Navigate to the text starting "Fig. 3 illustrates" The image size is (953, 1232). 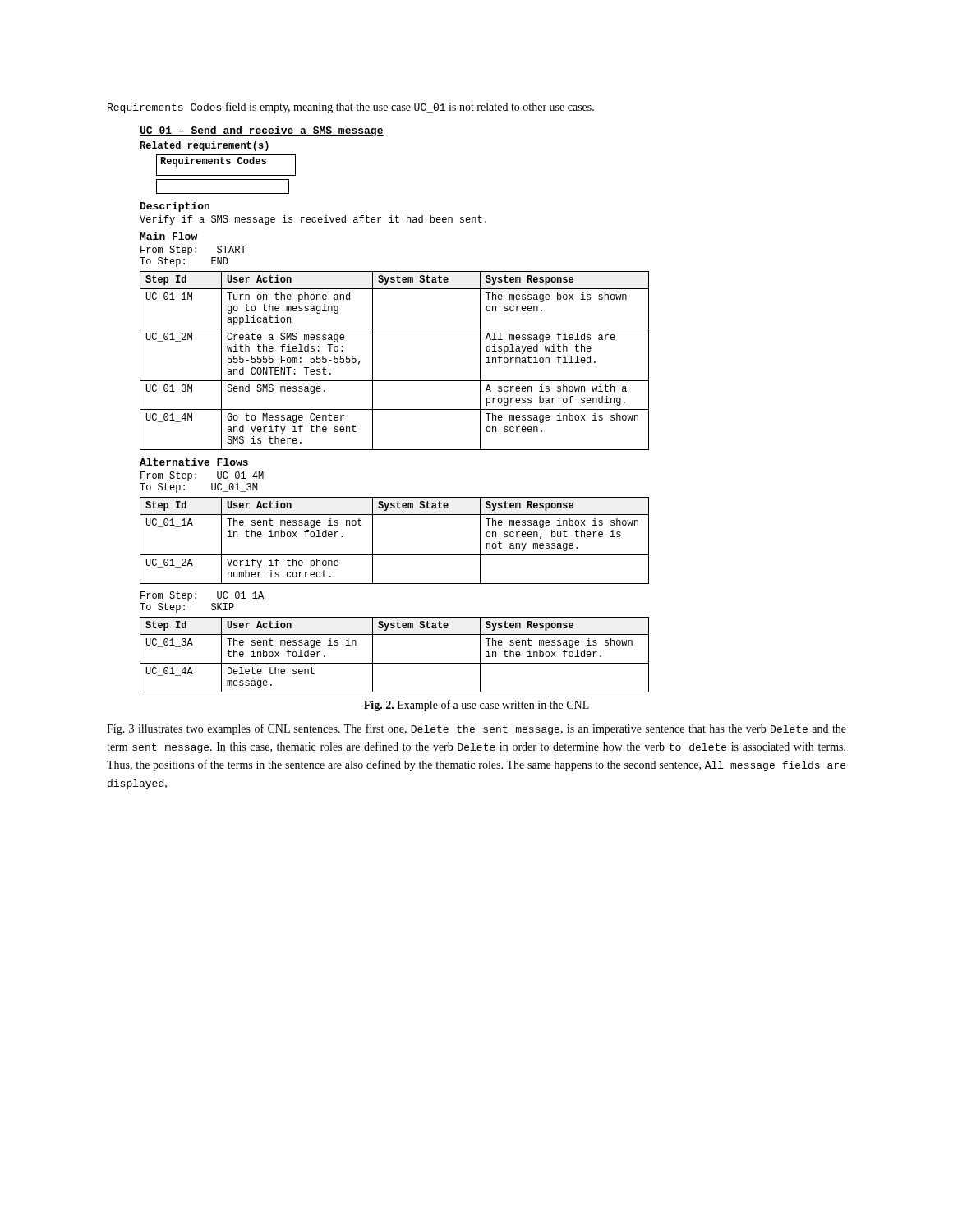pyautogui.click(x=476, y=756)
